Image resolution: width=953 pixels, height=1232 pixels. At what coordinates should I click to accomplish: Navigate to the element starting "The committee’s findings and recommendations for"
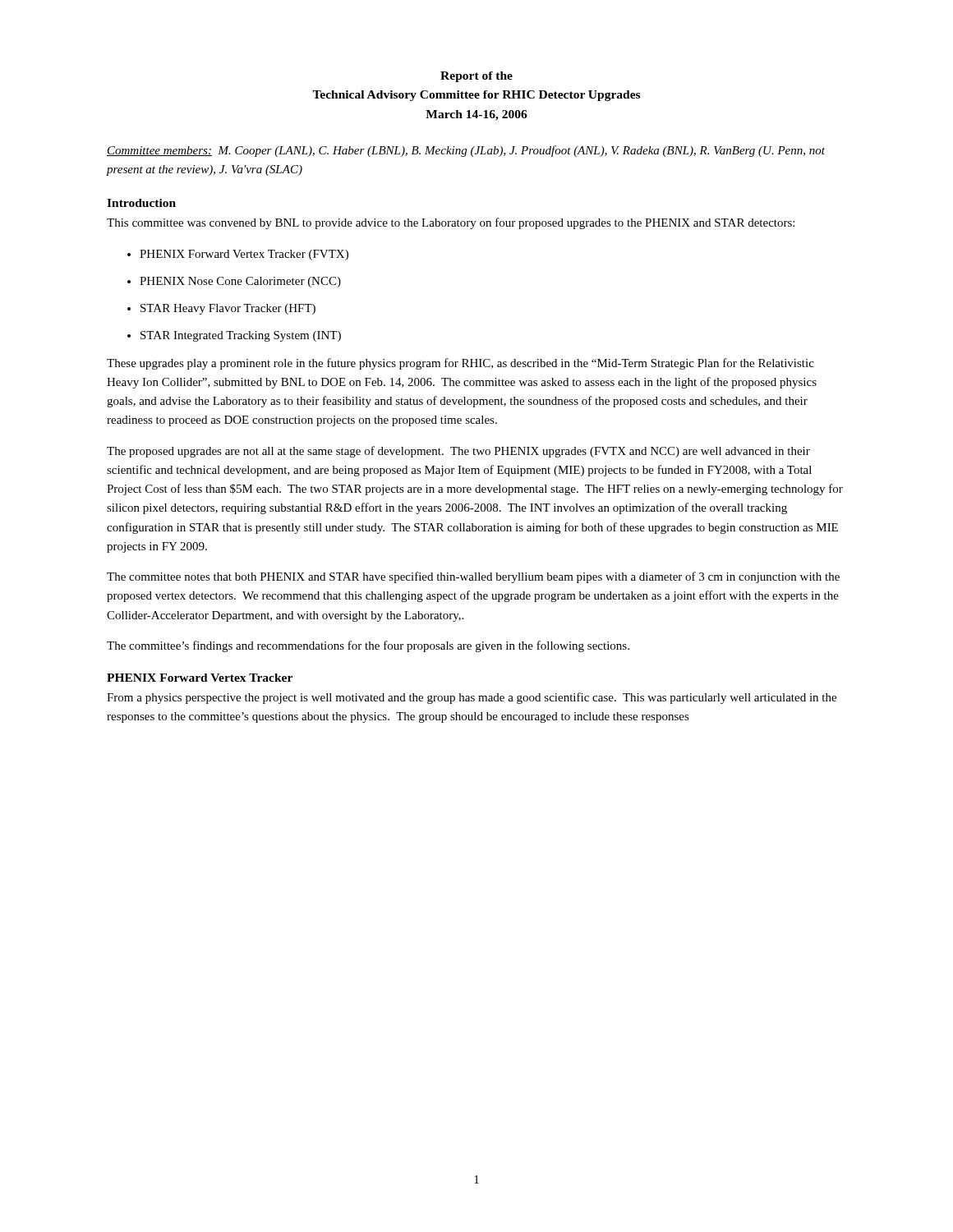coord(368,645)
